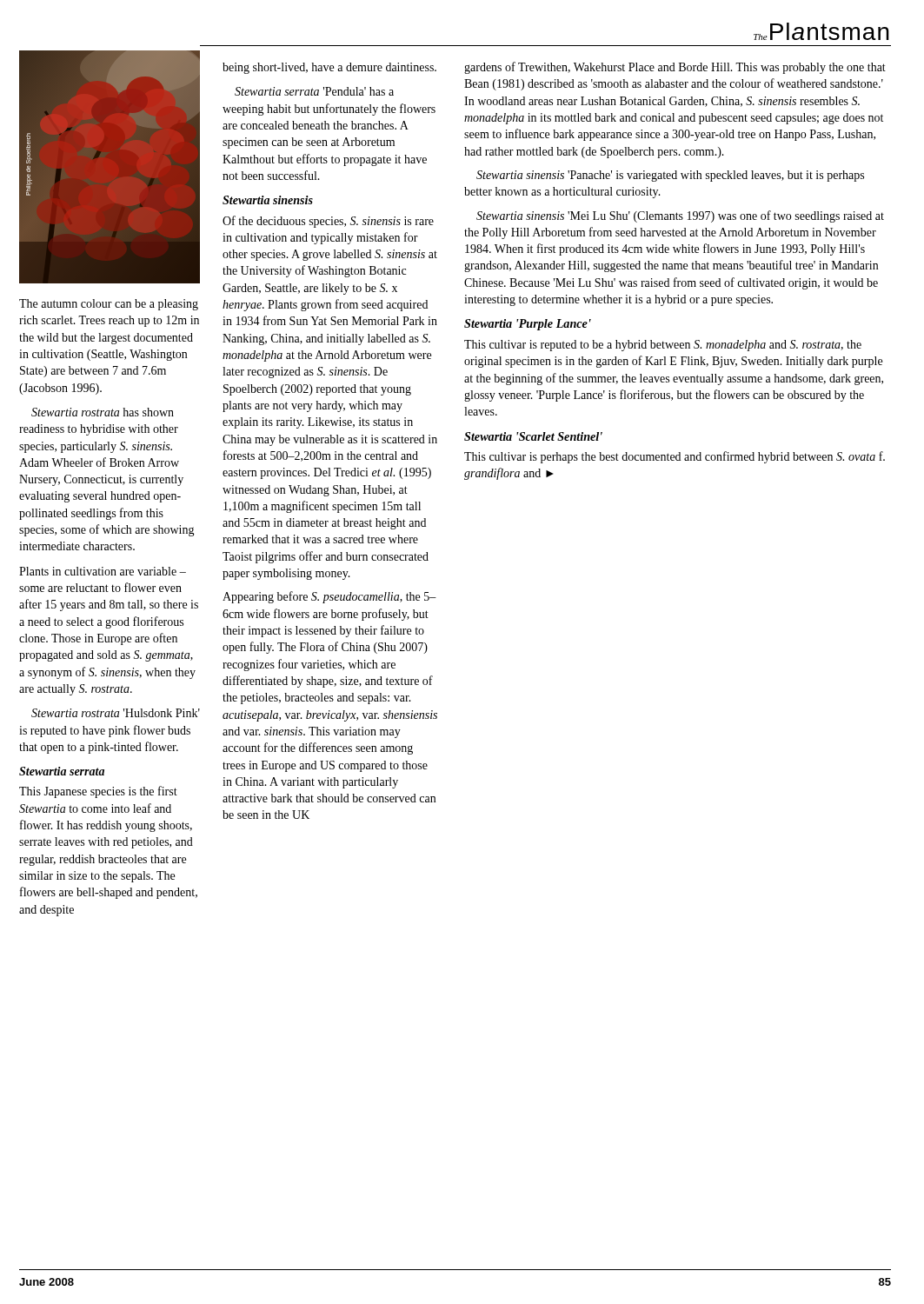The width and height of the screenshot is (924, 1304).
Task: Locate the text block starting "Stewartia serrata"
Action: pos(110,772)
